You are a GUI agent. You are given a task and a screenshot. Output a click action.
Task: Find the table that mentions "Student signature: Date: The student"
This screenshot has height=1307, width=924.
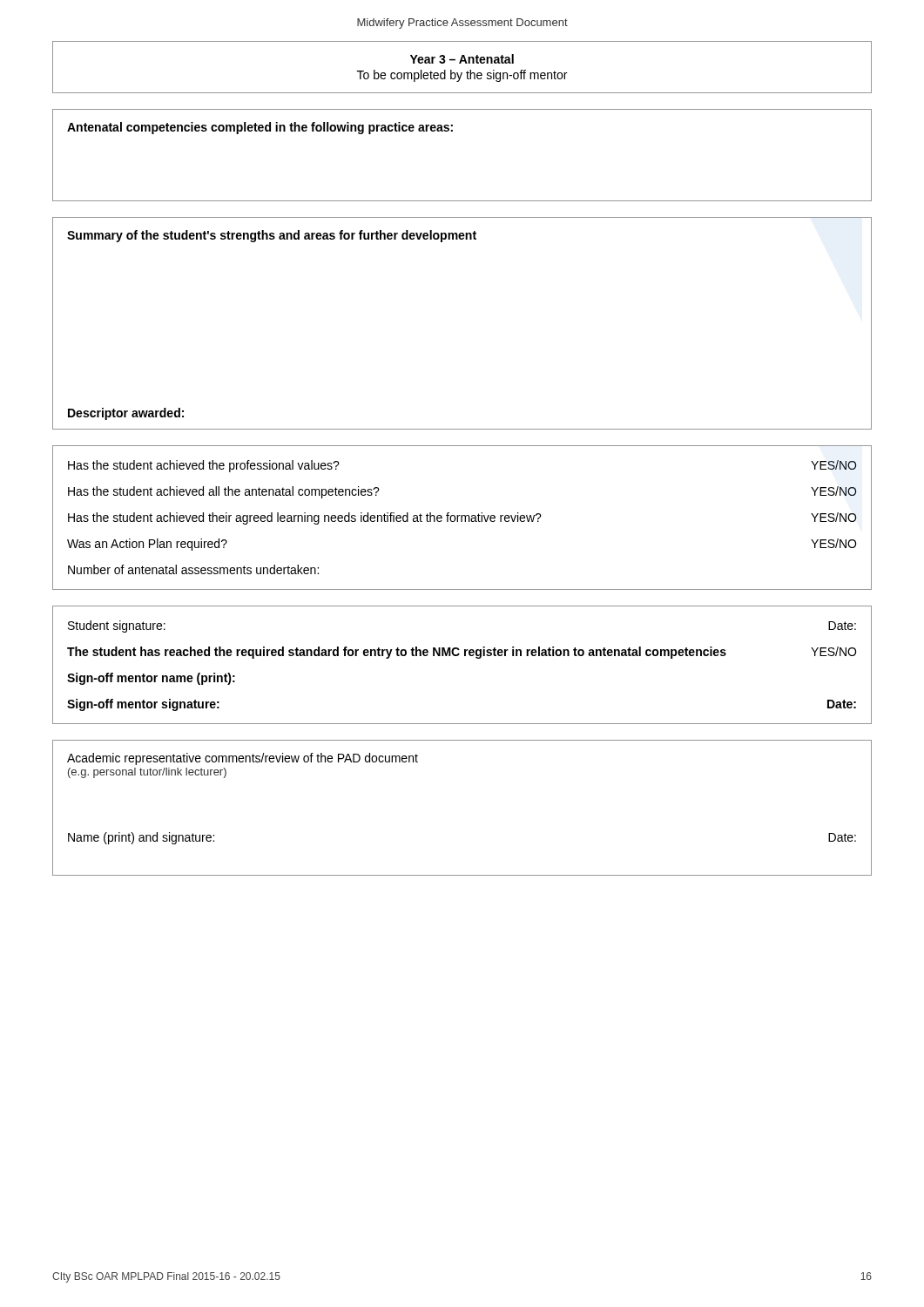click(462, 665)
